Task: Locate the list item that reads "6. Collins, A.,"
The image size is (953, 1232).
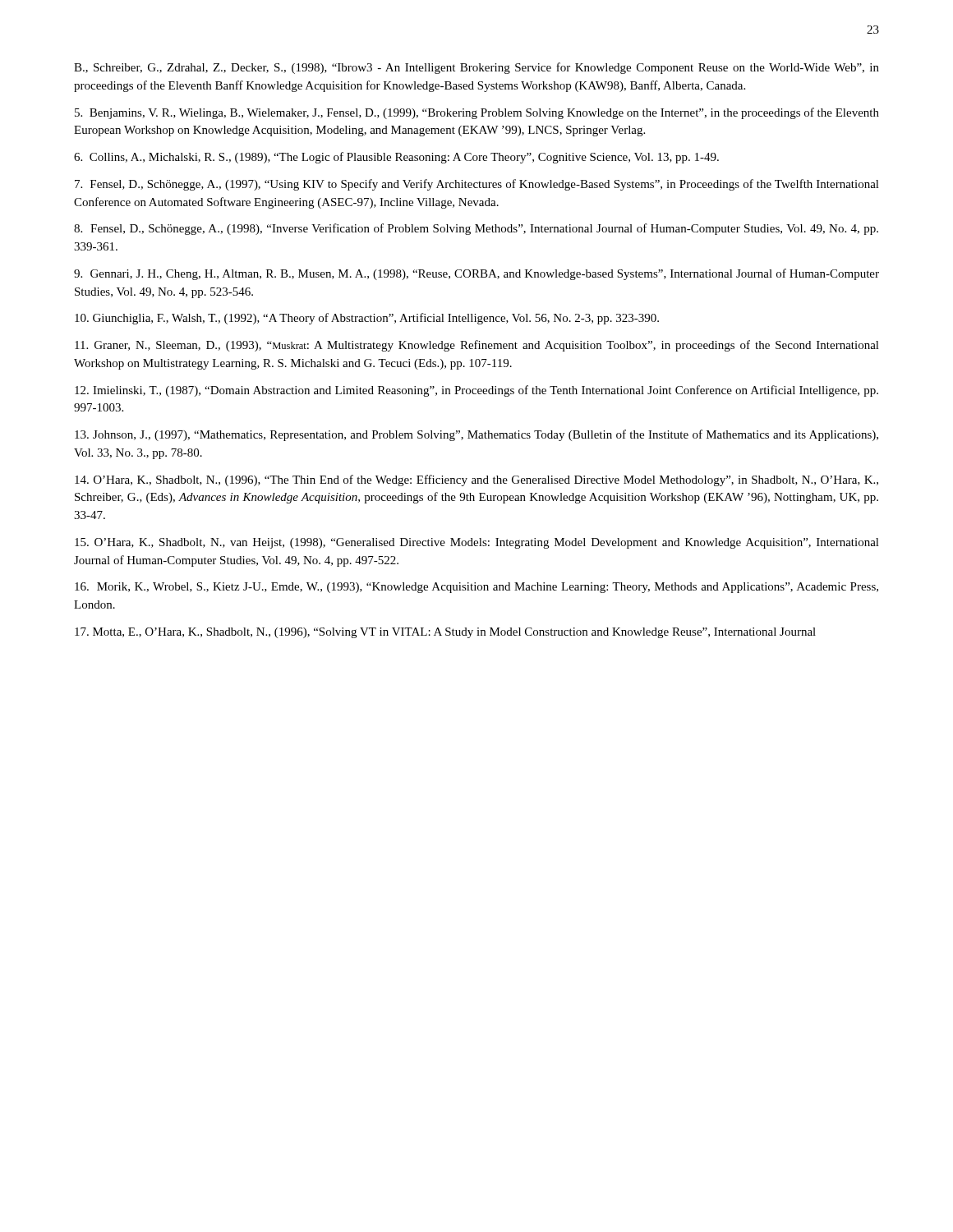Action: tap(397, 157)
